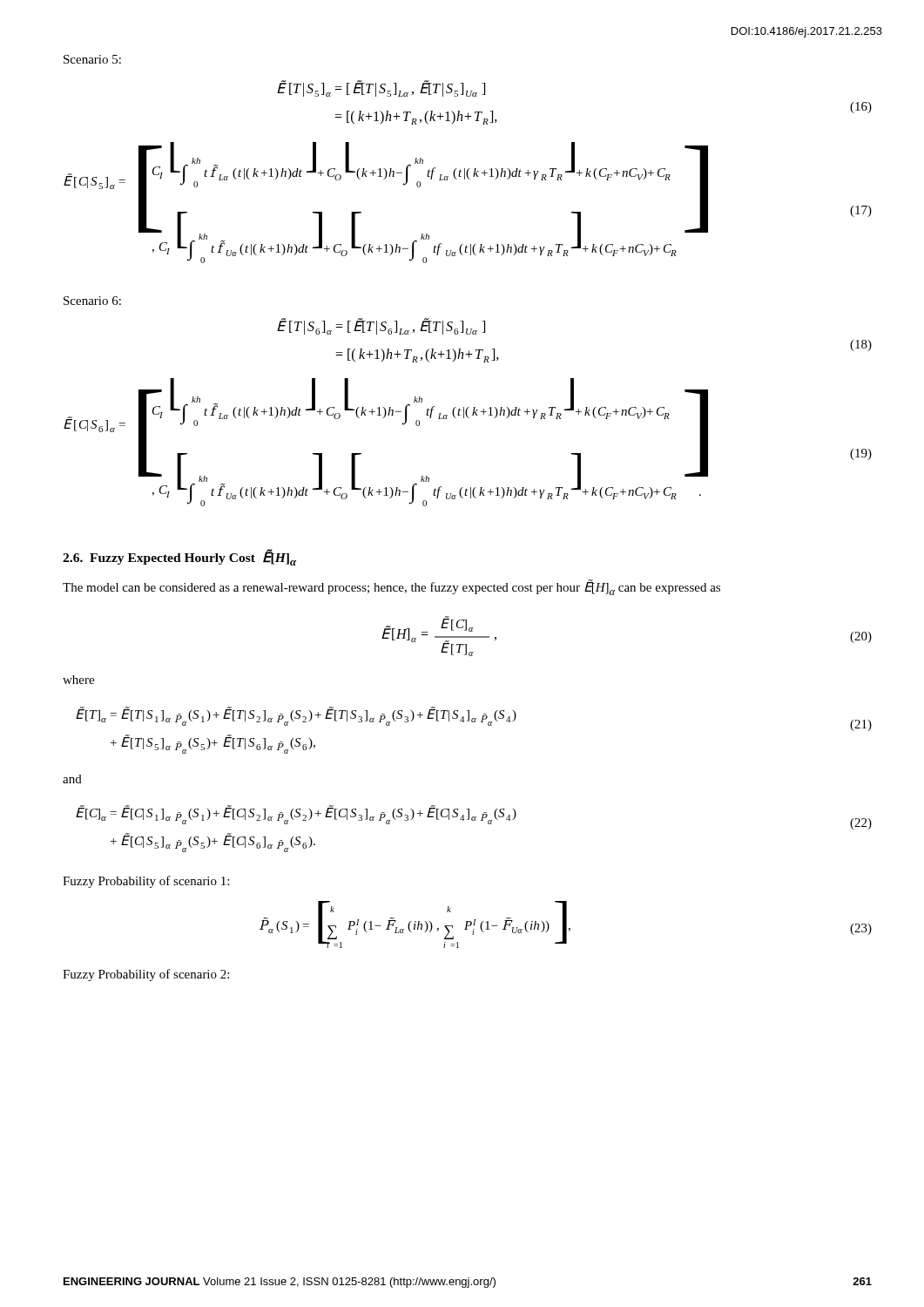The height and width of the screenshot is (1307, 924).
Task: Find the passage starting "2.6. Fuzzy Expected"
Action: coord(179,559)
